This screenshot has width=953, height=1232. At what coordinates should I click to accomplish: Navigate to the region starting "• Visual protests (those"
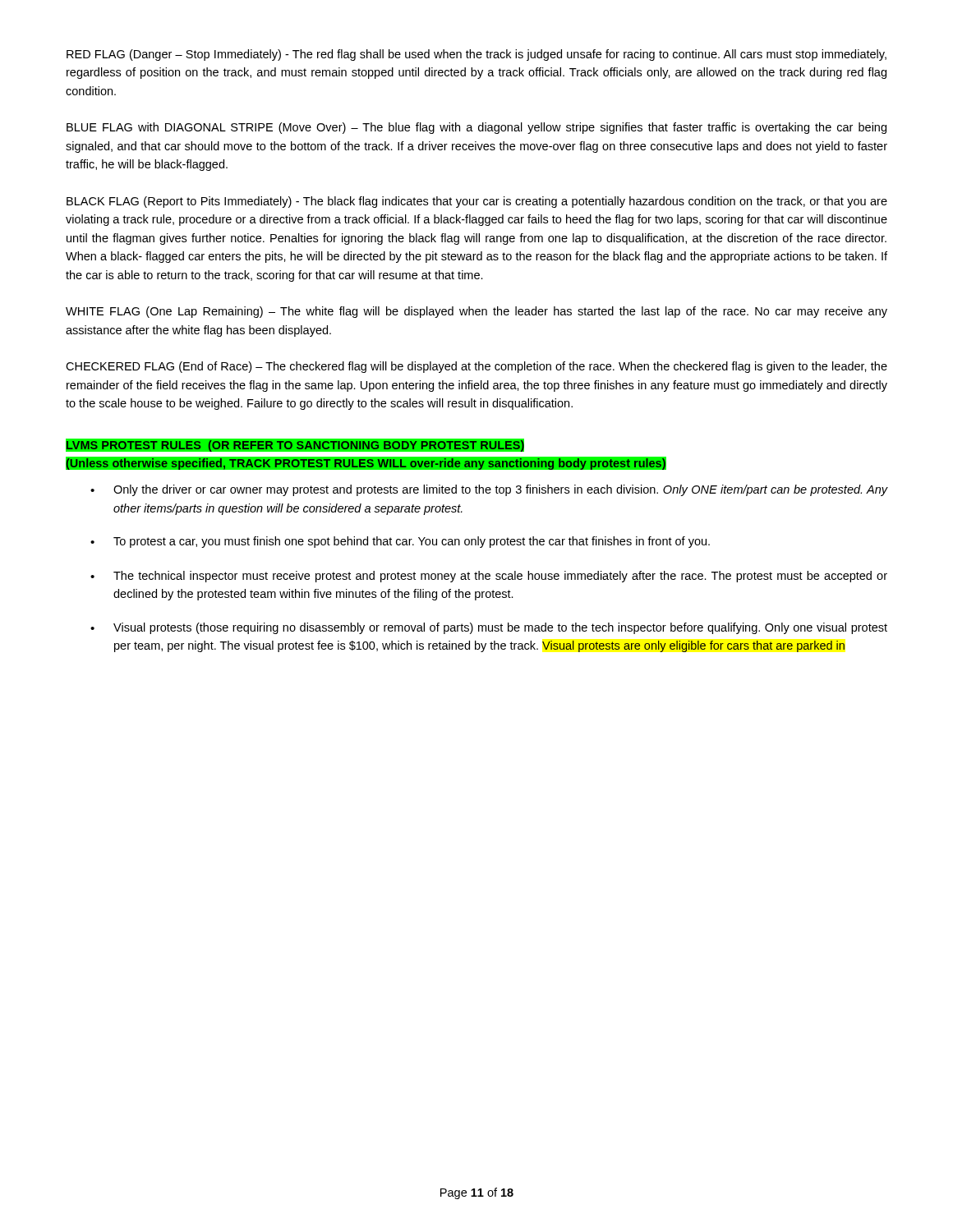point(476,637)
